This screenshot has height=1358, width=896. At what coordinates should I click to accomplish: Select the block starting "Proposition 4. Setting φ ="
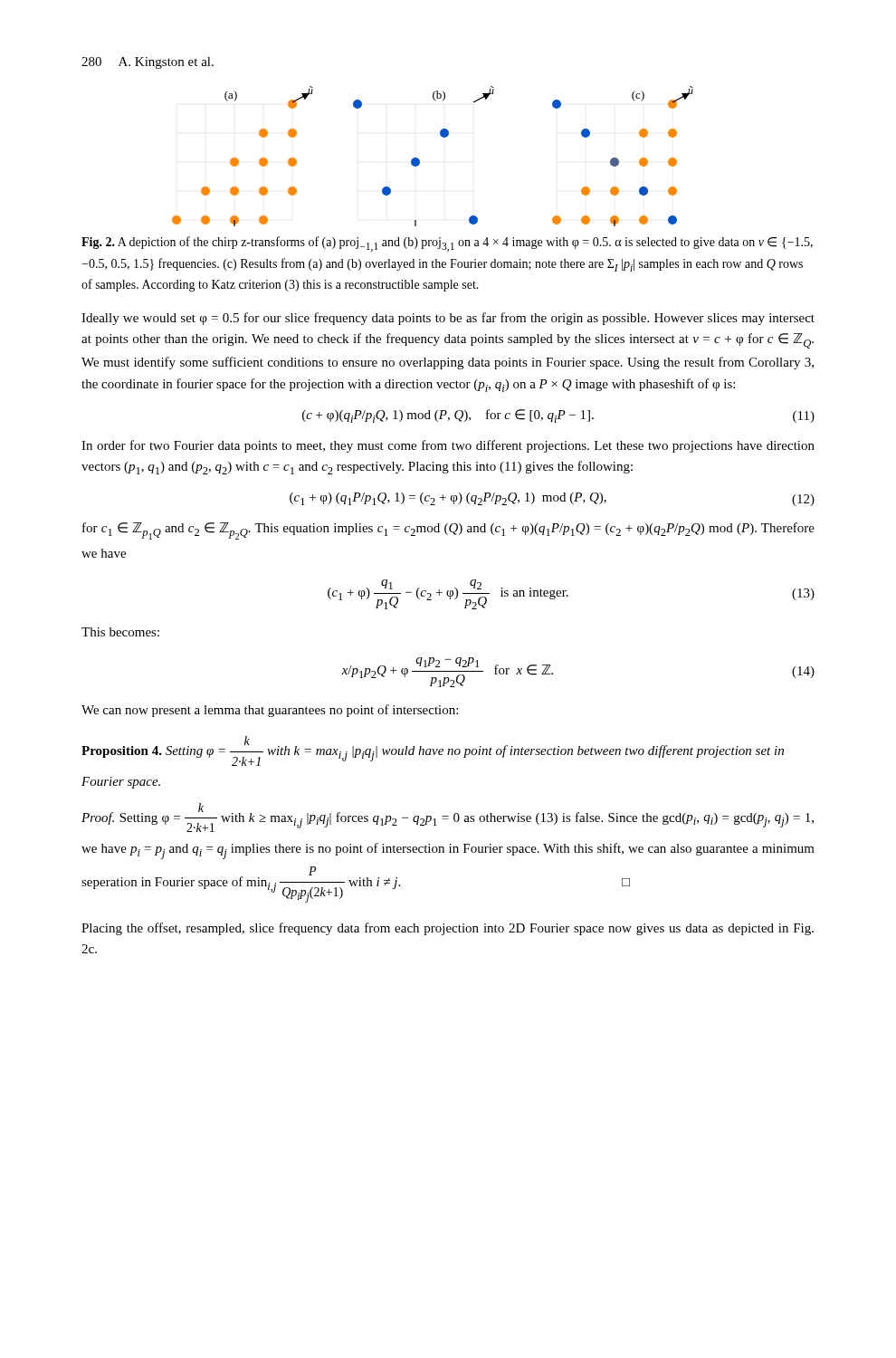[x=433, y=762]
